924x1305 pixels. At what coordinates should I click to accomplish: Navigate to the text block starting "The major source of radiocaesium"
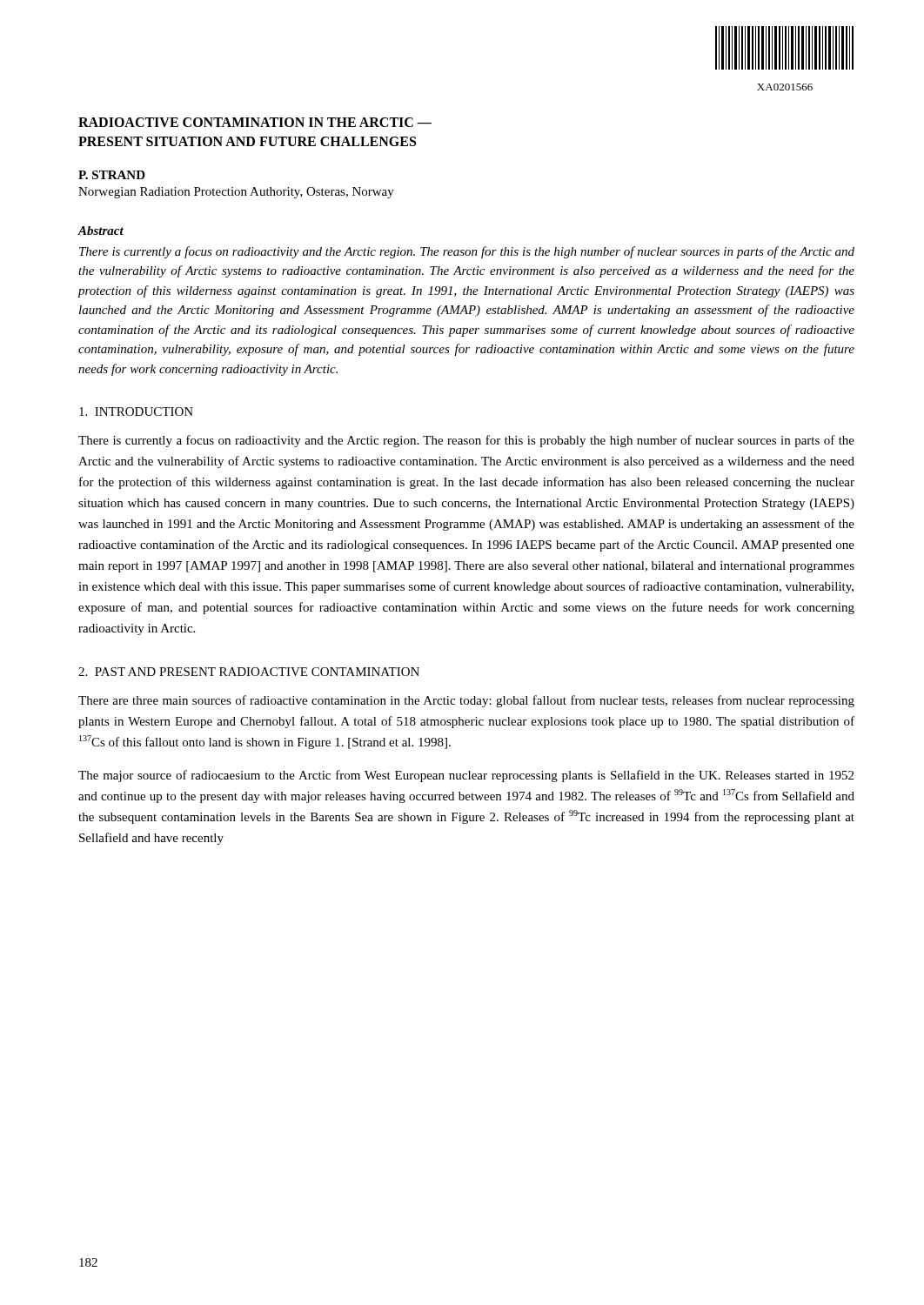[466, 807]
